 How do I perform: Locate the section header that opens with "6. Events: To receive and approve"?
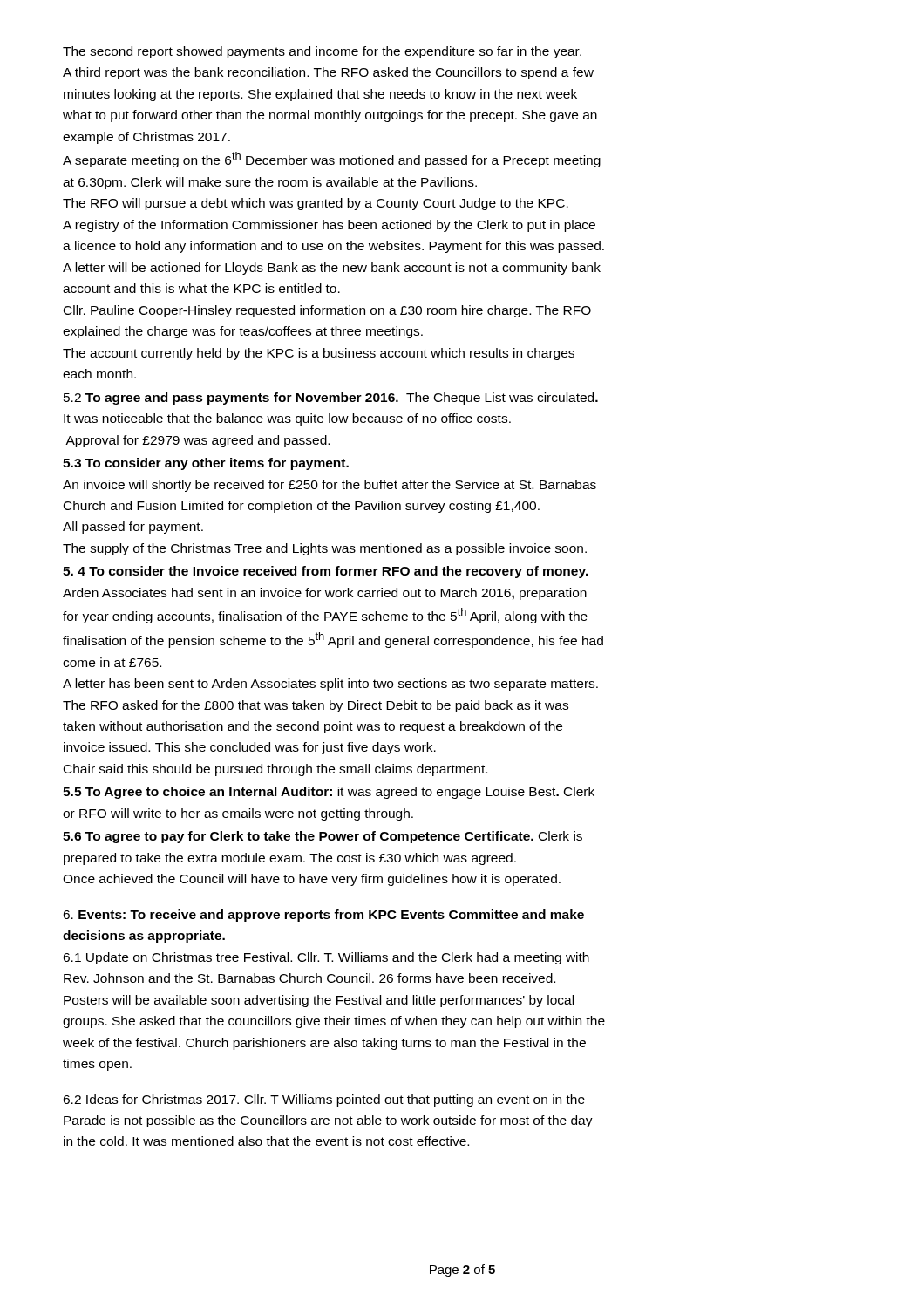click(462, 925)
